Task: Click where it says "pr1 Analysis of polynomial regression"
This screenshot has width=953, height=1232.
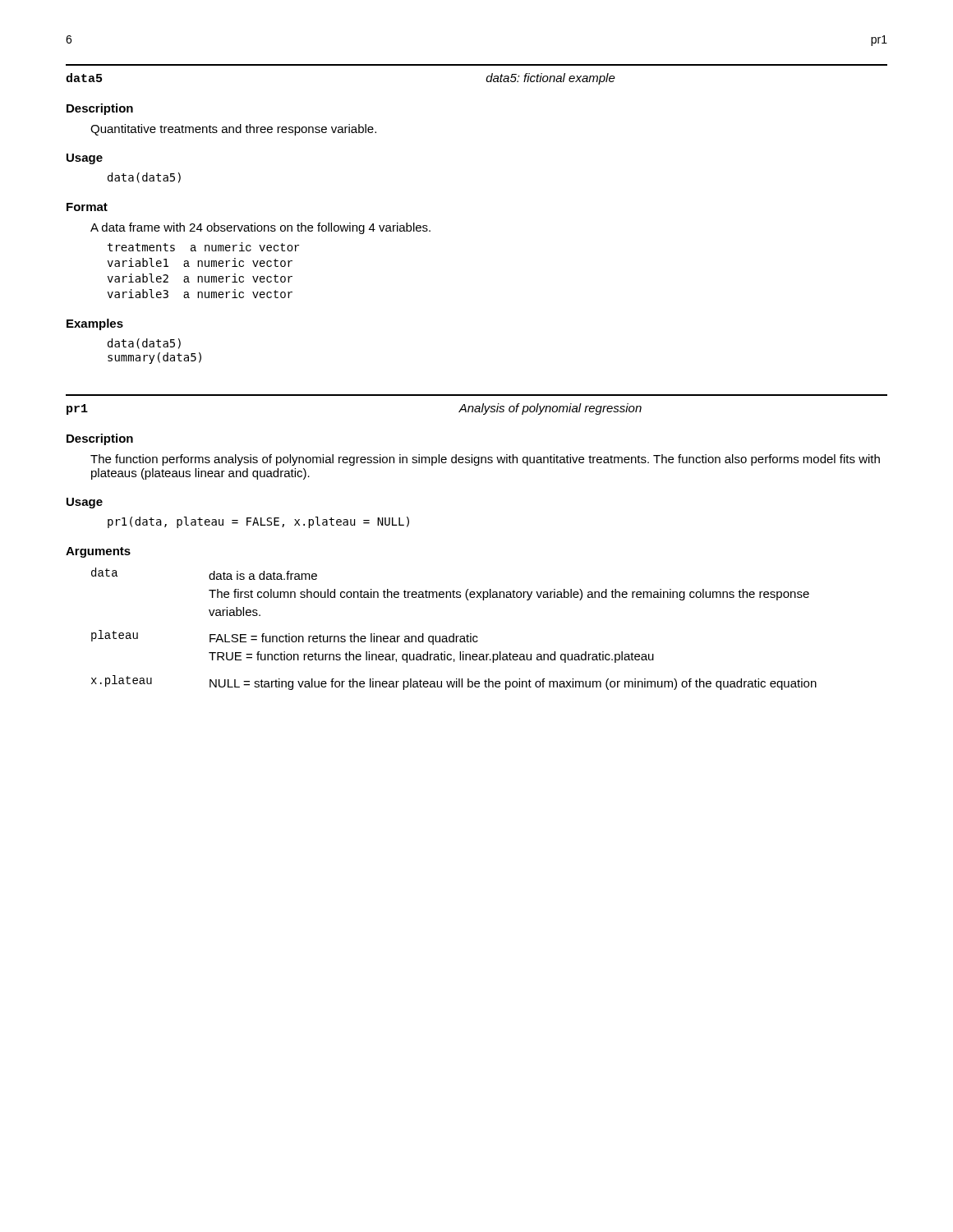Action: [x=476, y=405]
